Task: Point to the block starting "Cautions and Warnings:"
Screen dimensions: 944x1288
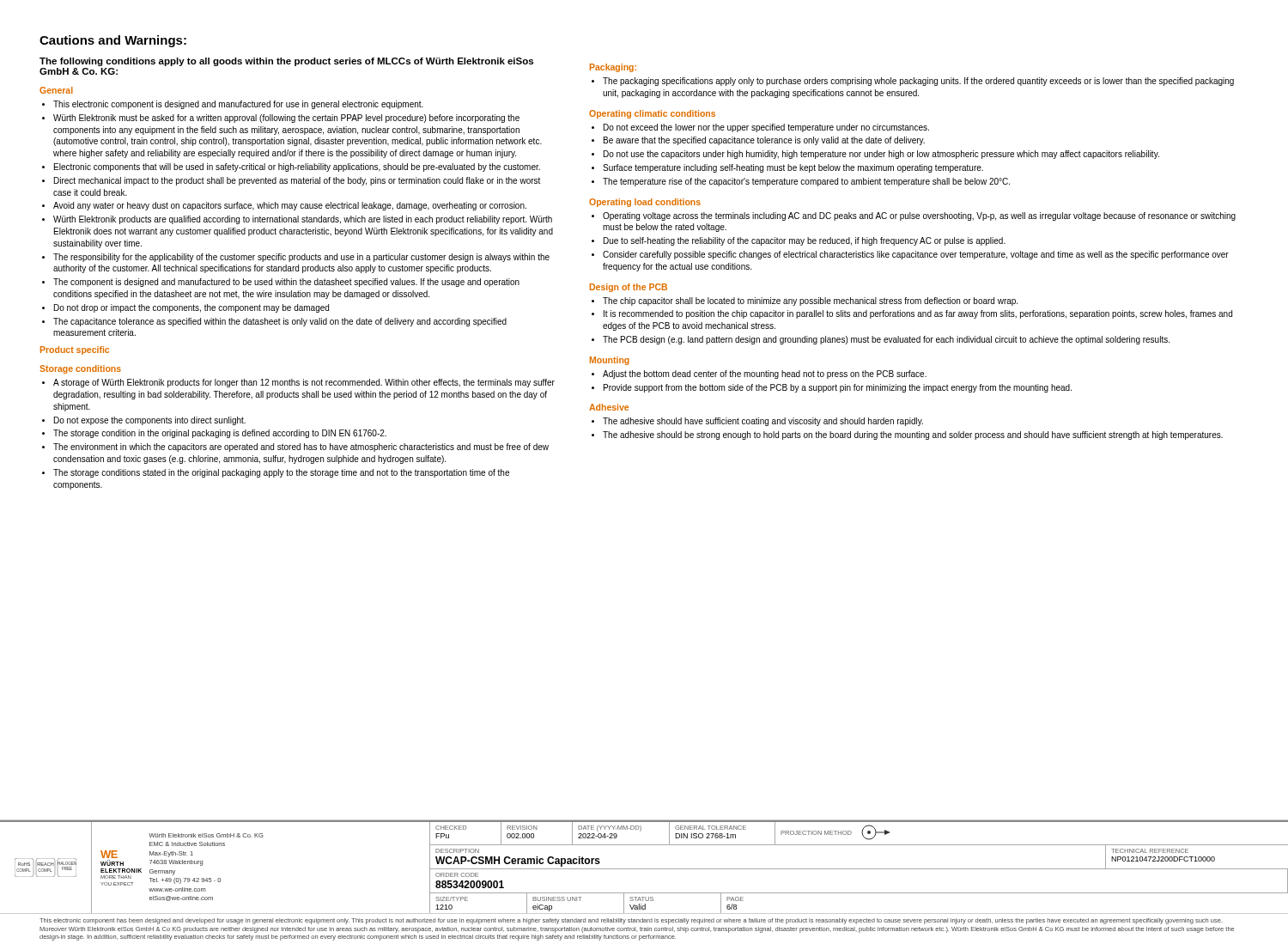Action: click(113, 41)
